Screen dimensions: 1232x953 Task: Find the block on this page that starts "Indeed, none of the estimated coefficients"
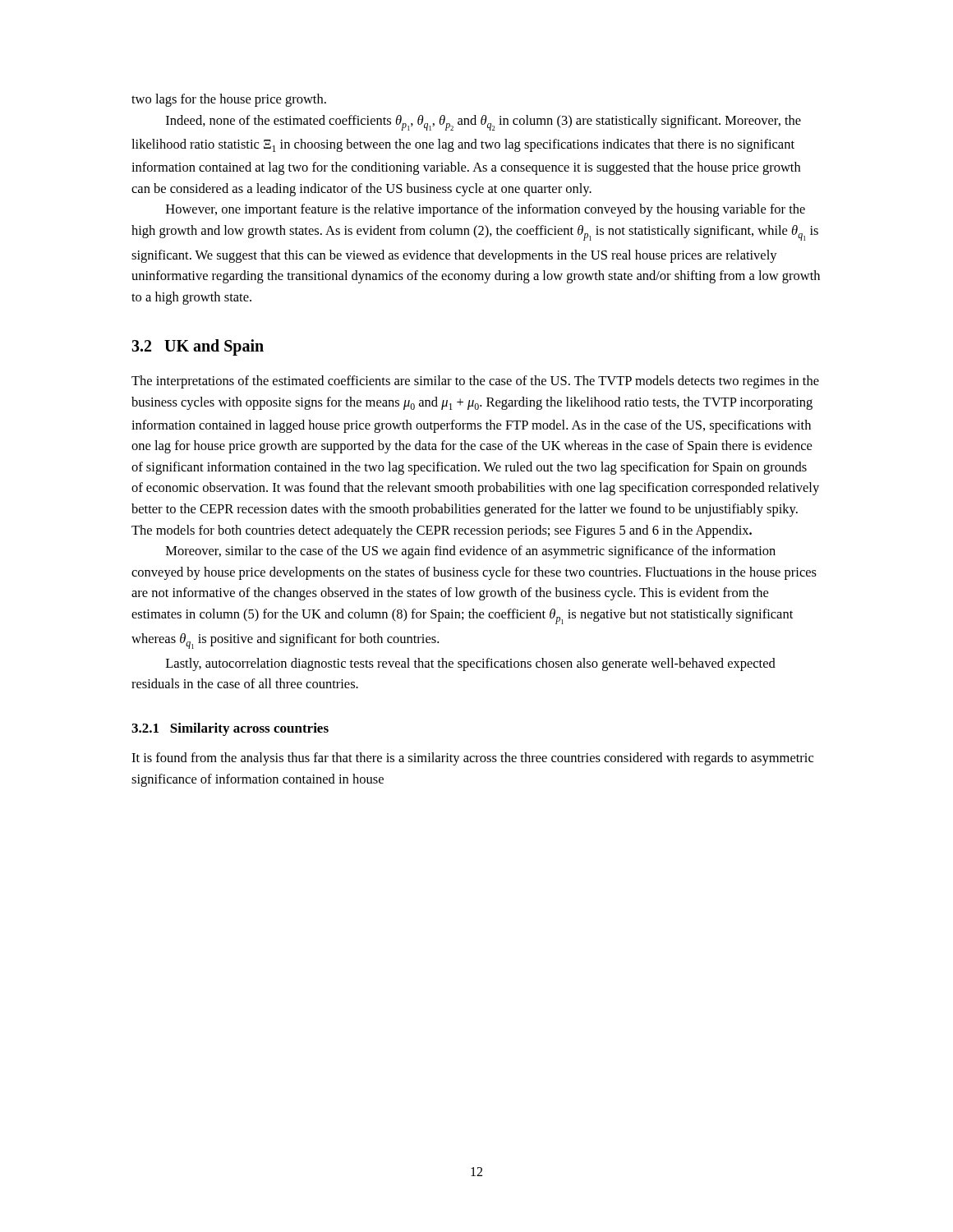tap(476, 154)
